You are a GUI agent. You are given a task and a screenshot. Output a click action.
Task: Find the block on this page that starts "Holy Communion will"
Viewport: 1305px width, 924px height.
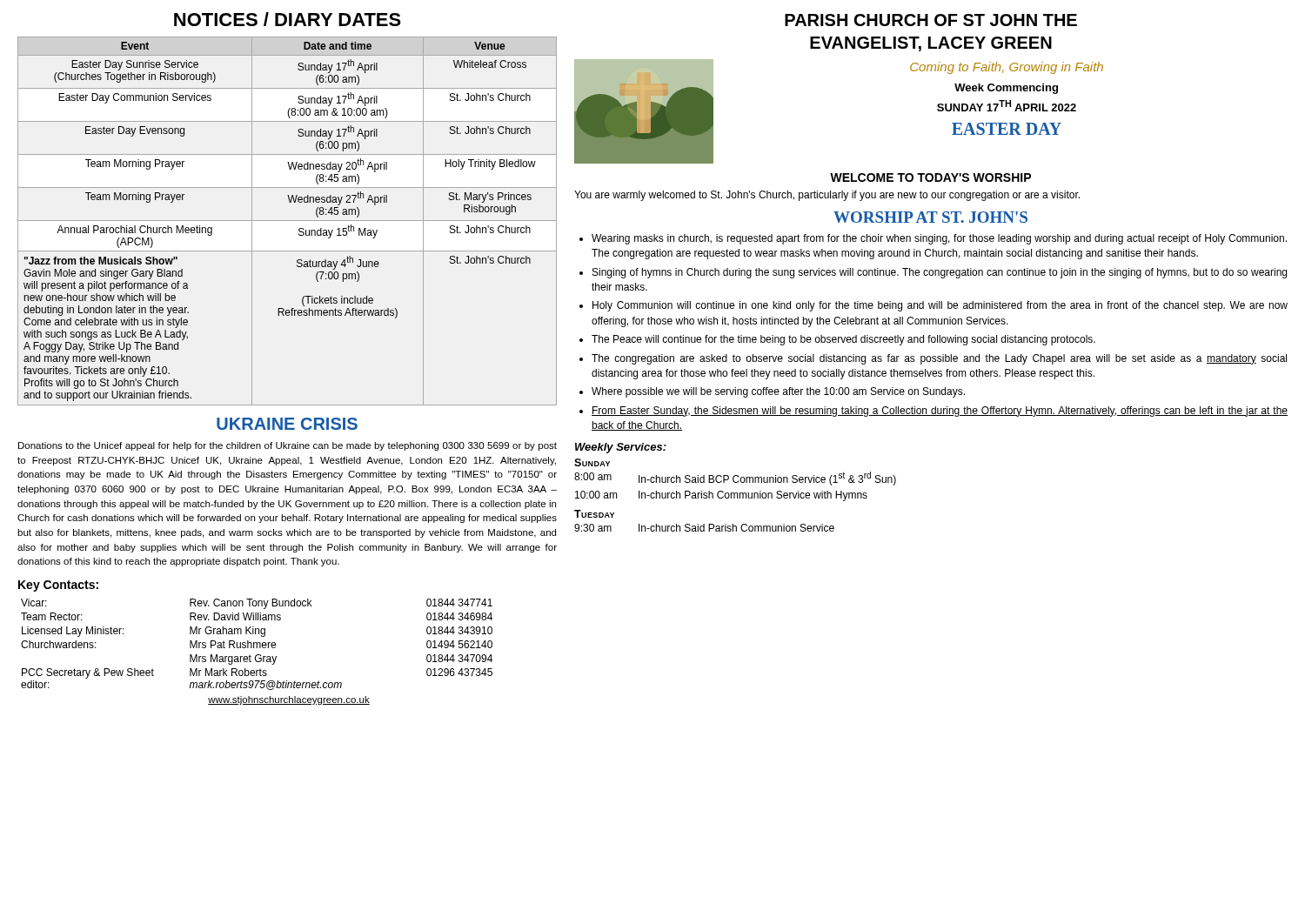click(x=940, y=313)
